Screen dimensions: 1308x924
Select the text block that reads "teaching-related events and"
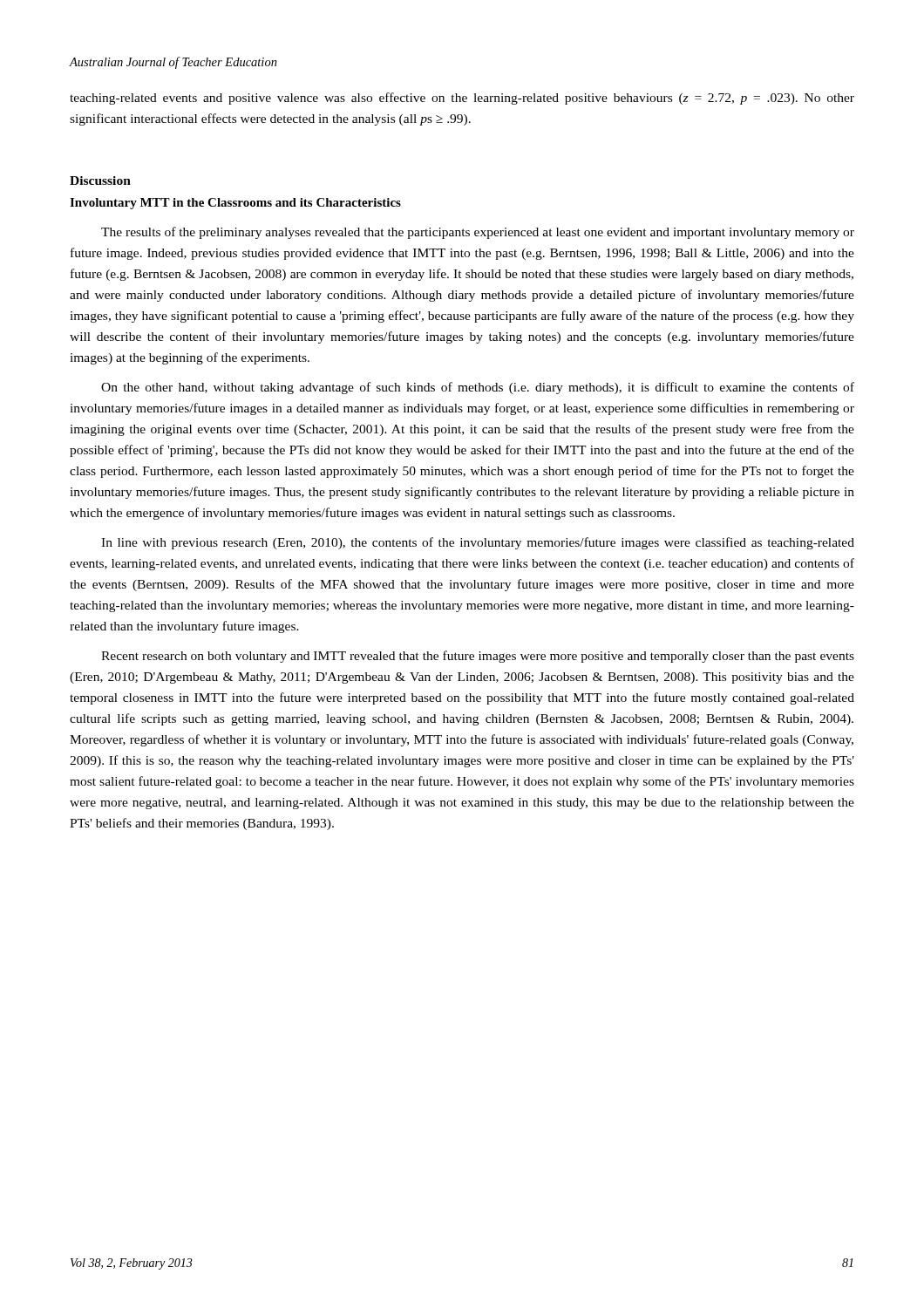coord(462,108)
